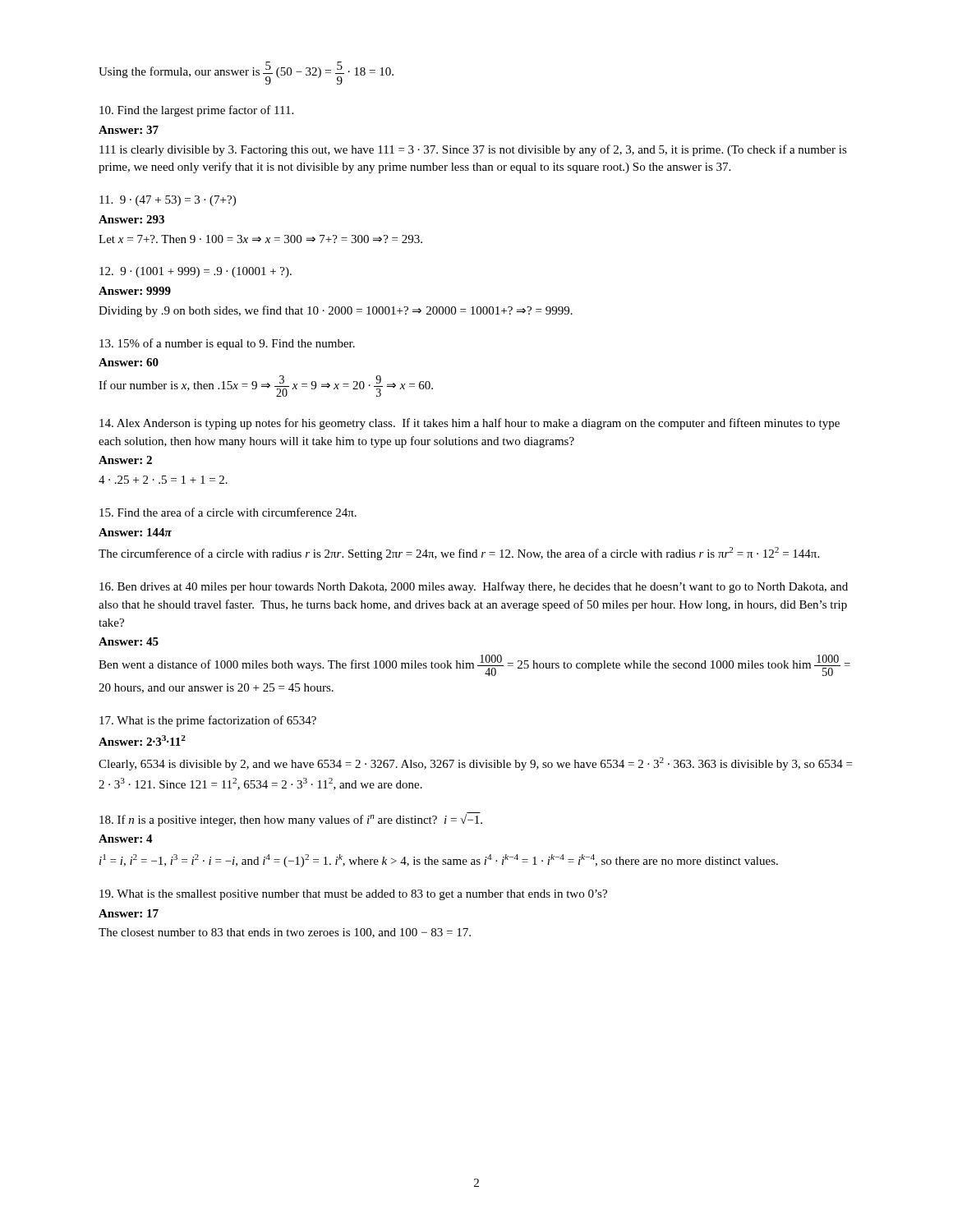The width and height of the screenshot is (953, 1232).
Task: Find the text block containing "15% of a number is"
Action: pyautogui.click(x=227, y=343)
